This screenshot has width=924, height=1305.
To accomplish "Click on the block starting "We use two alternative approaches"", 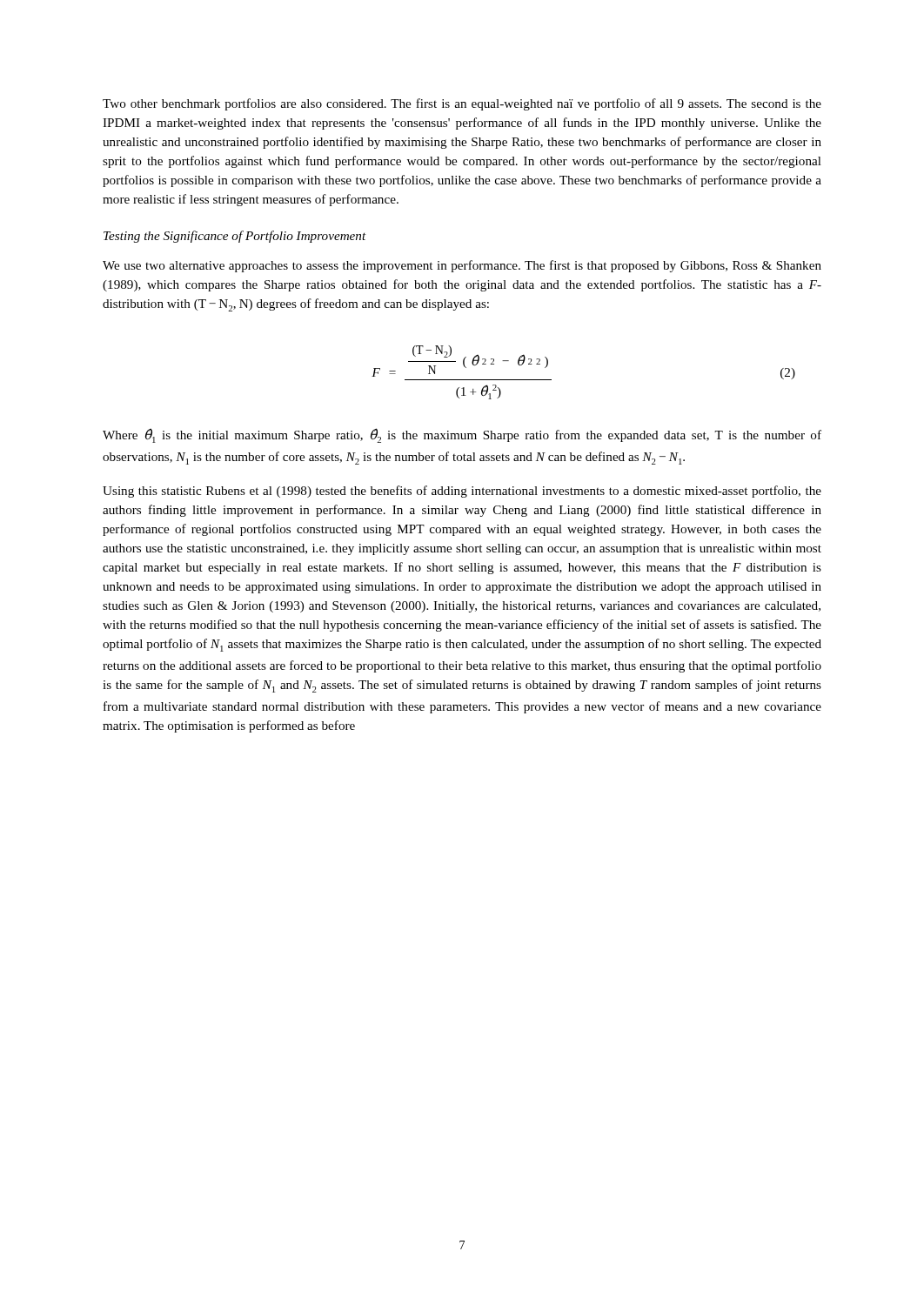I will (462, 286).
